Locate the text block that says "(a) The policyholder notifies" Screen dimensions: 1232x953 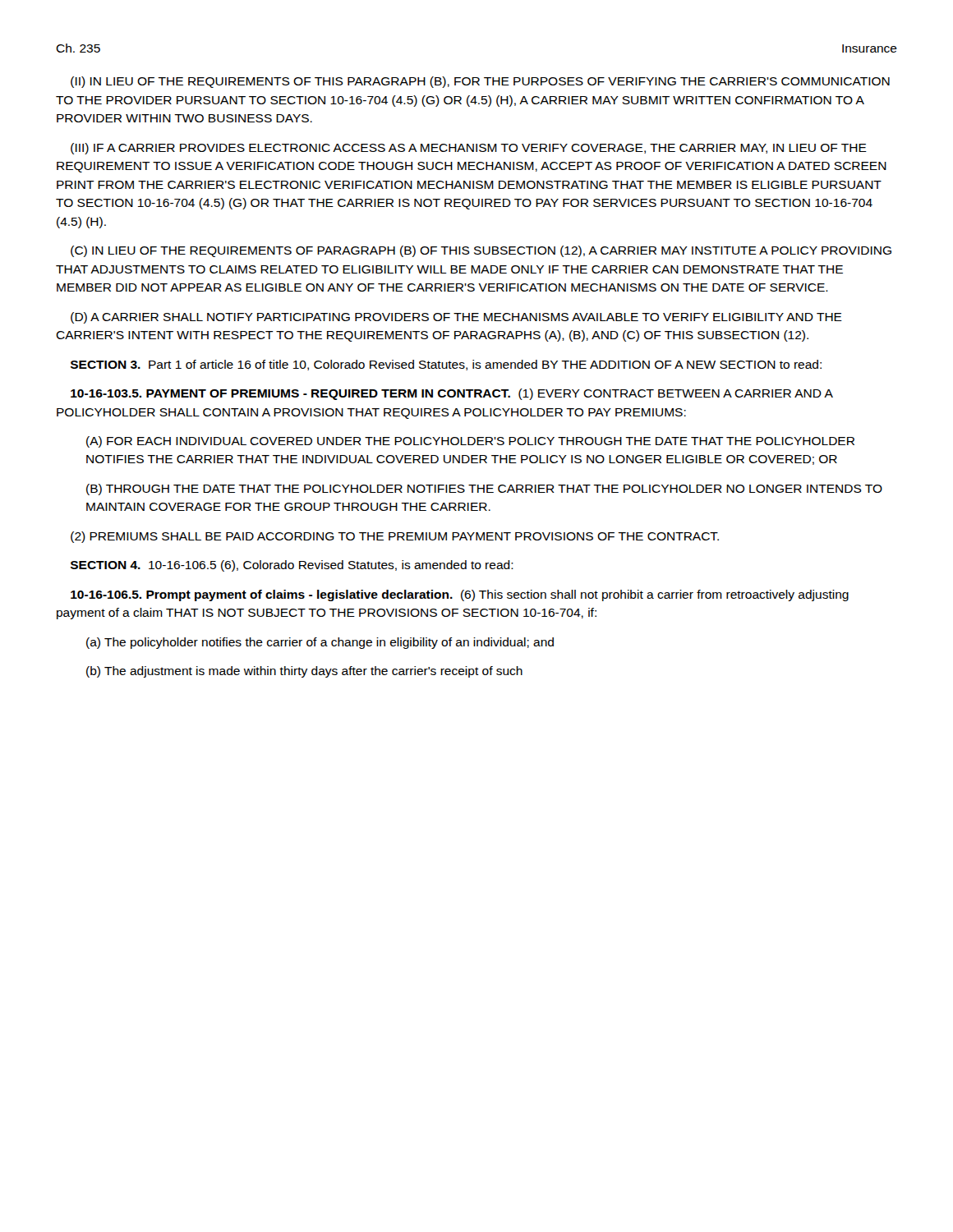click(x=491, y=642)
